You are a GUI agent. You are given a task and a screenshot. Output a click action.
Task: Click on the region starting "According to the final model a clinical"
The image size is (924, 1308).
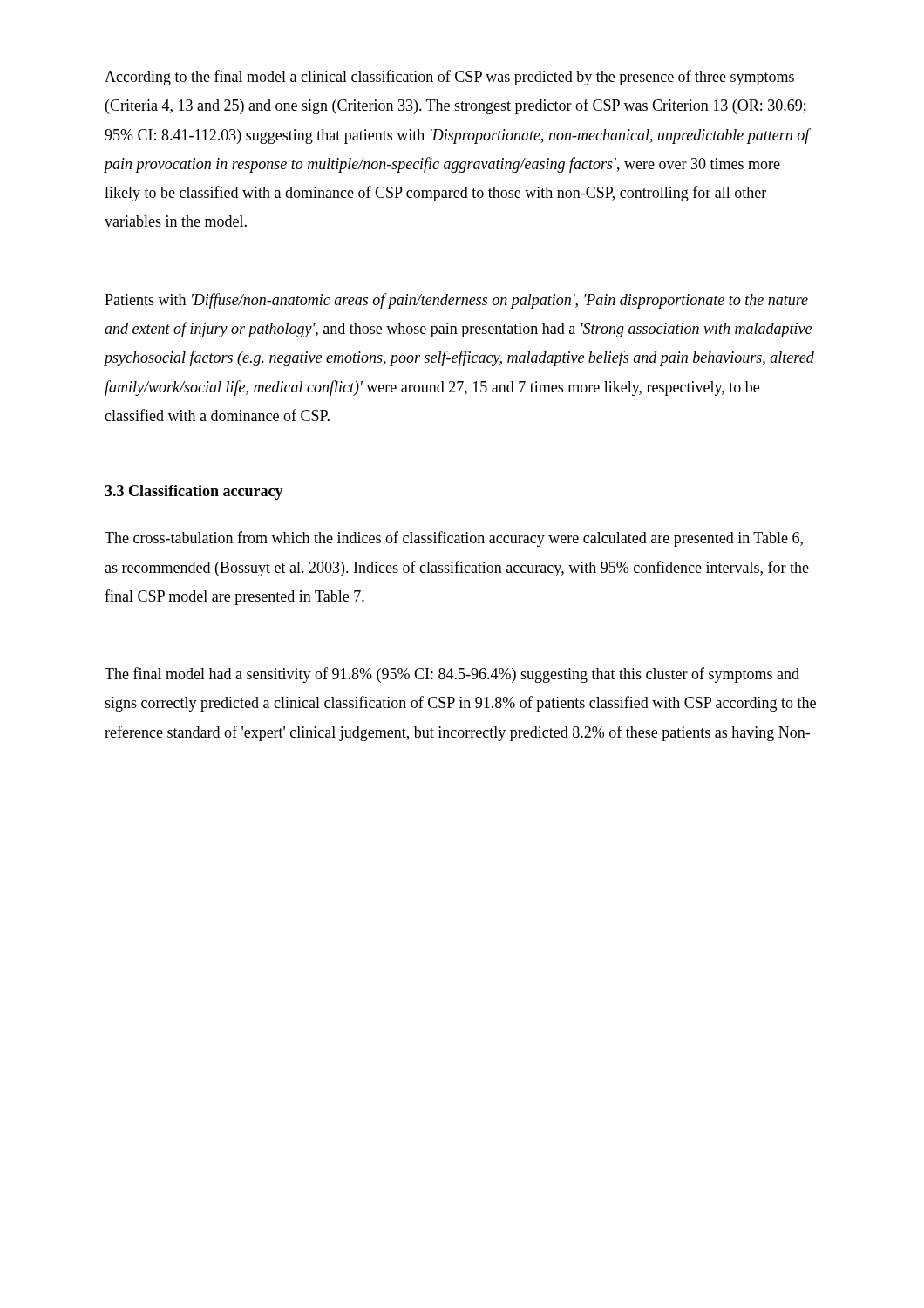click(457, 149)
